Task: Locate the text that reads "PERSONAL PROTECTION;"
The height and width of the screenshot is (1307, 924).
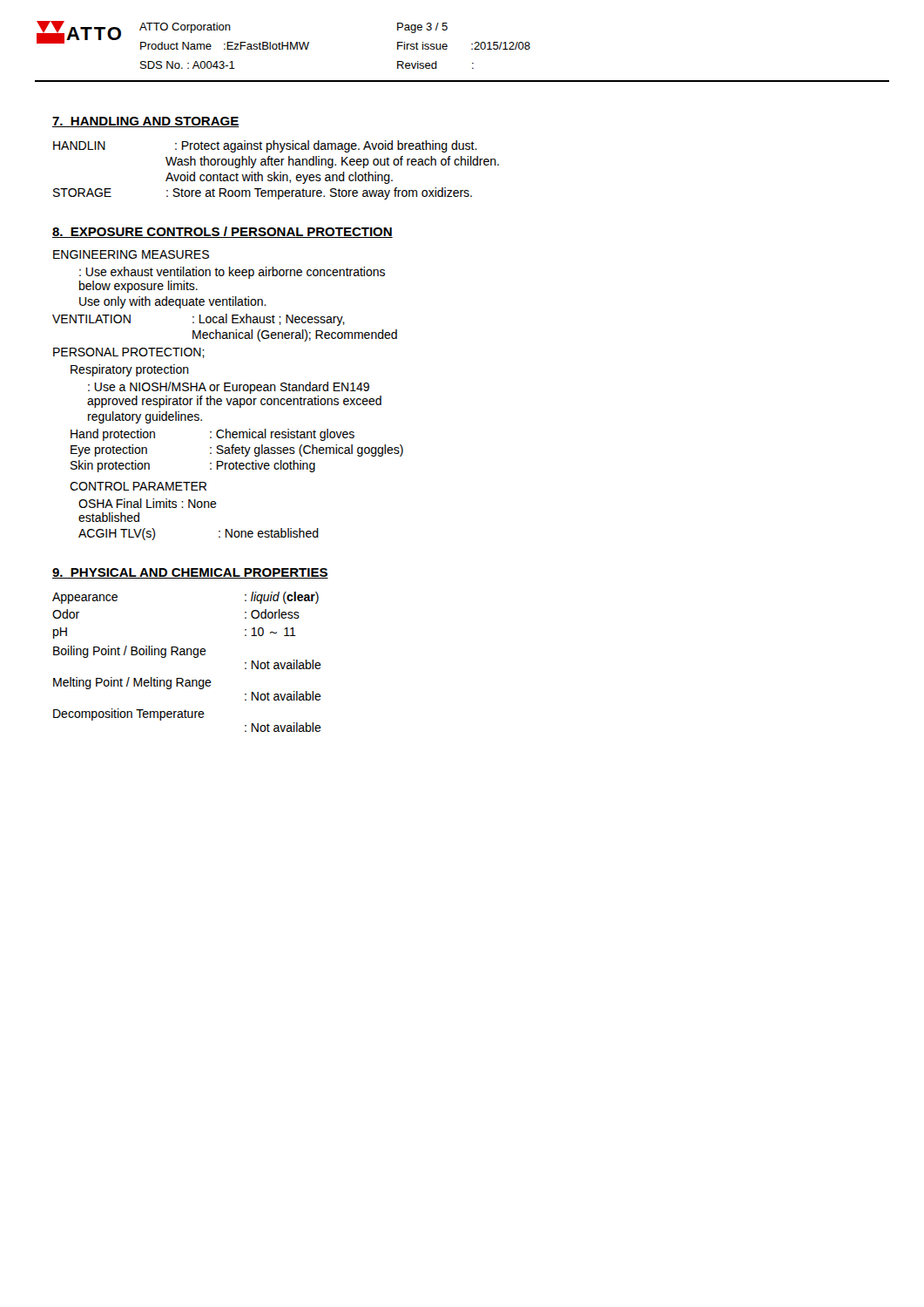Action: click(129, 352)
